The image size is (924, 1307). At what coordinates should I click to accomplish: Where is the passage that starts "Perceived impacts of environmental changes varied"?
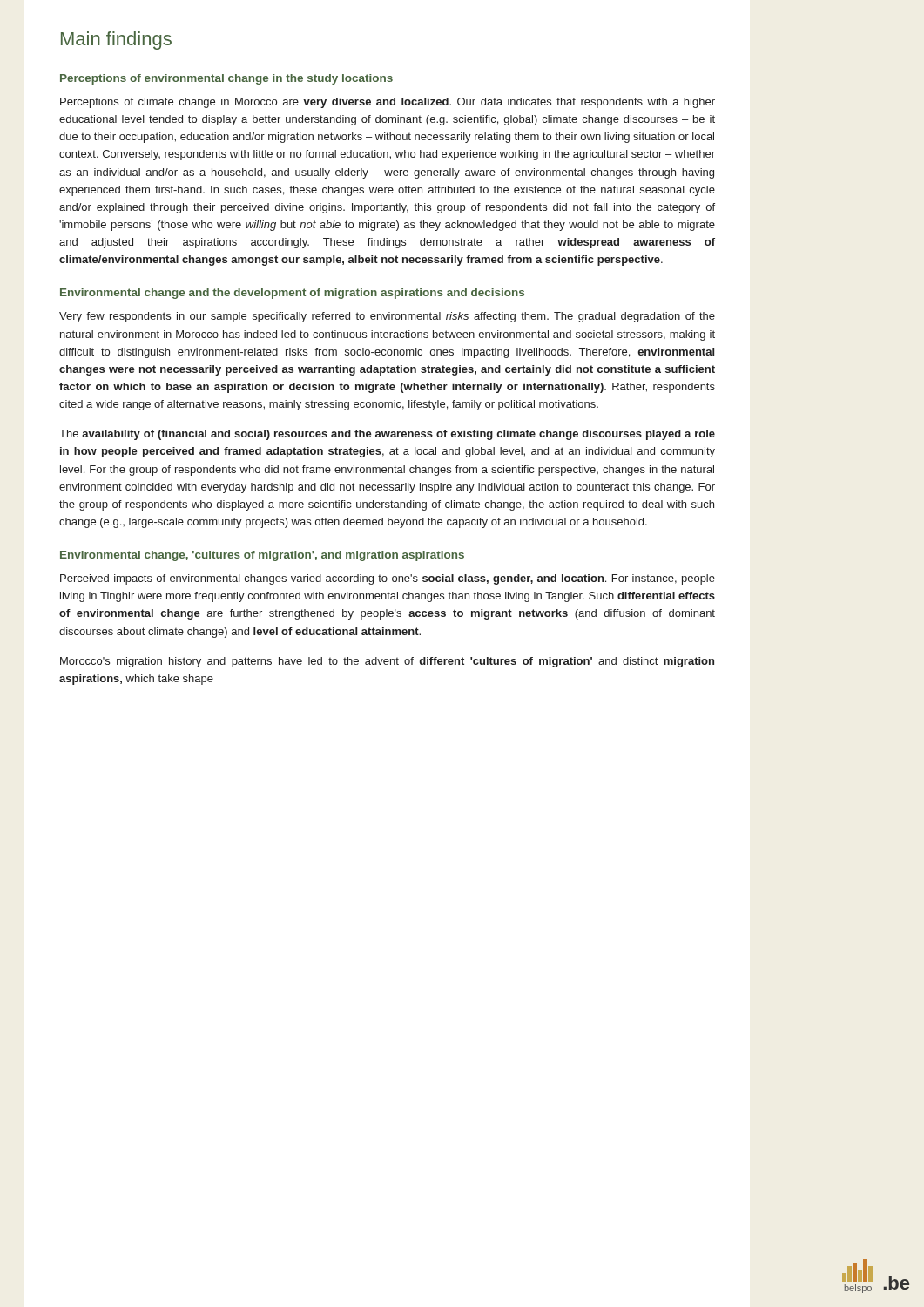click(x=387, y=605)
